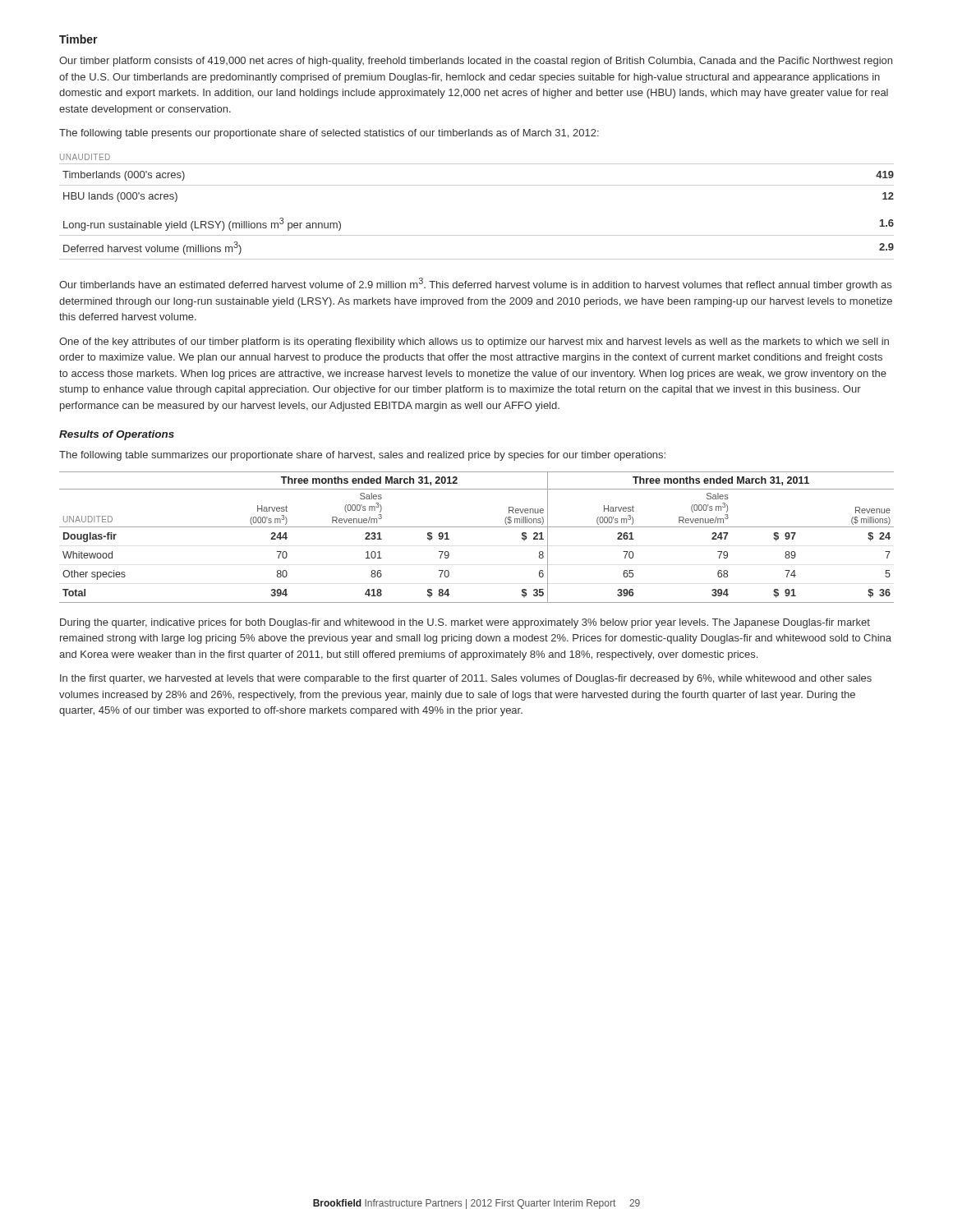Point to the block starting "During the quarter, indicative prices for"
The height and width of the screenshot is (1232, 953).
click(x=475, y=638)
